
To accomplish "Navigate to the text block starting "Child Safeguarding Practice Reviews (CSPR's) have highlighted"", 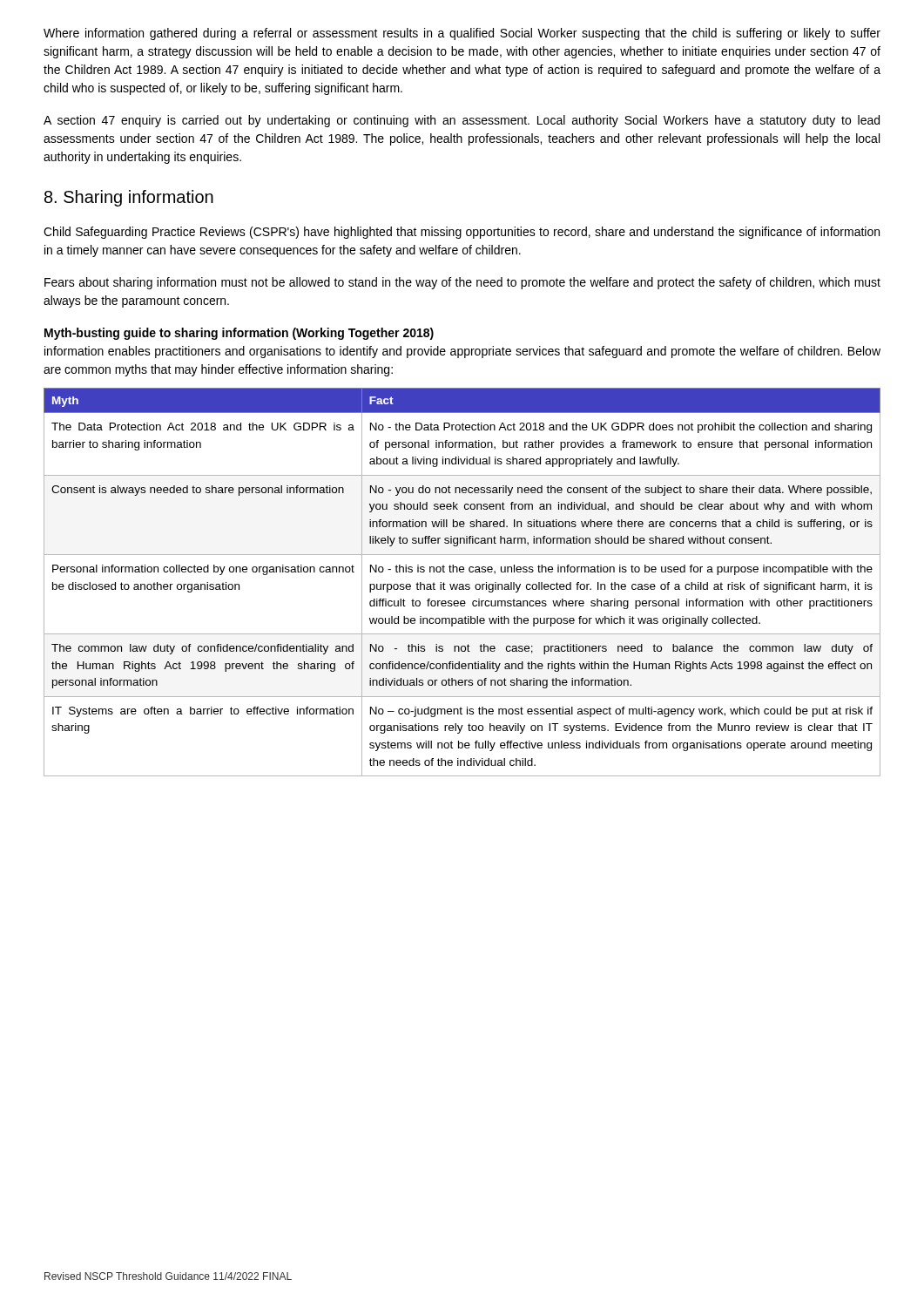I will coord(462,241).
